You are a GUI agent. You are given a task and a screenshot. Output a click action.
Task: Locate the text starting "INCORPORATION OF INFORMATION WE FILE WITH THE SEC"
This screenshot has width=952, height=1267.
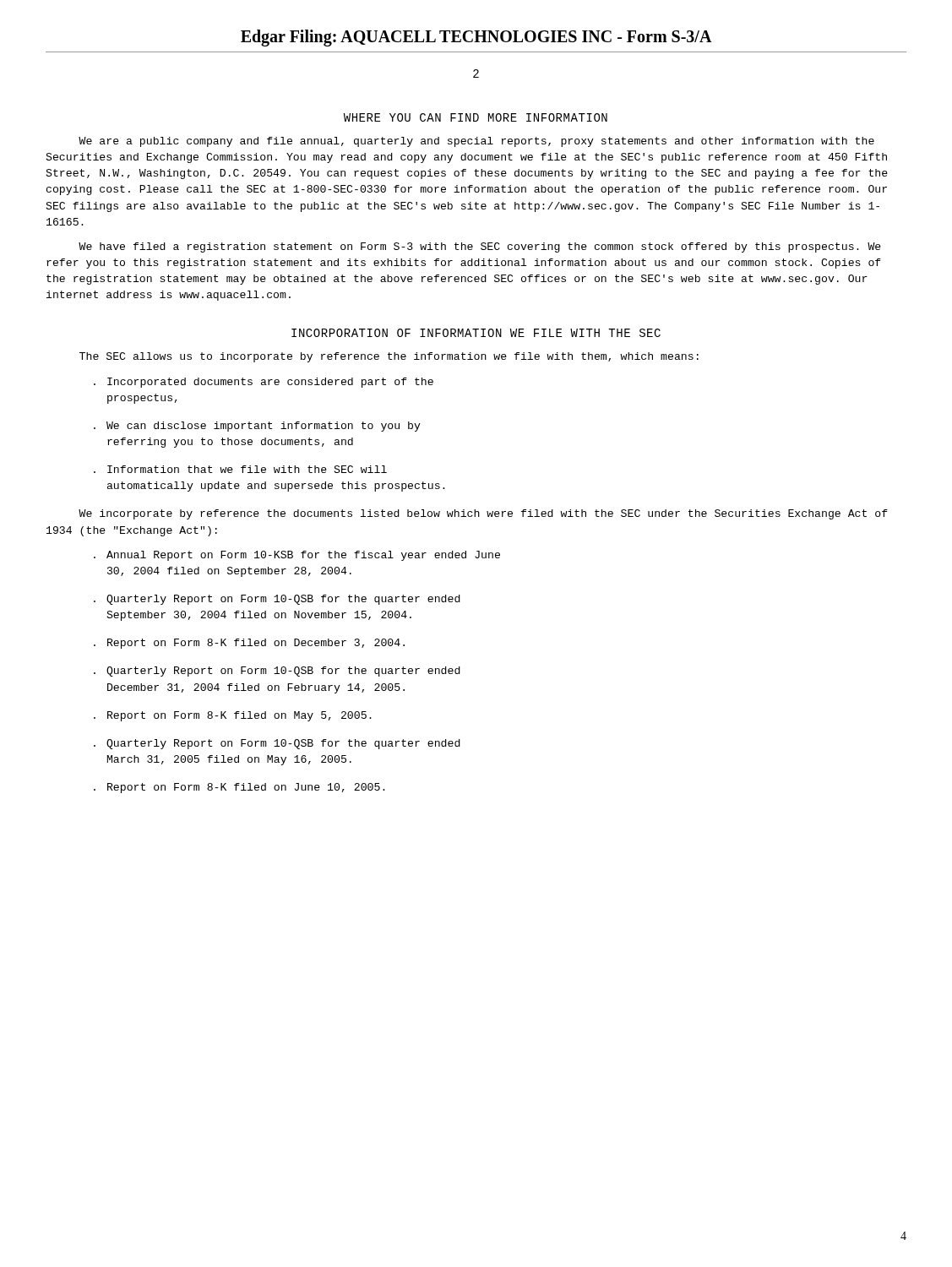click(476, 334)
